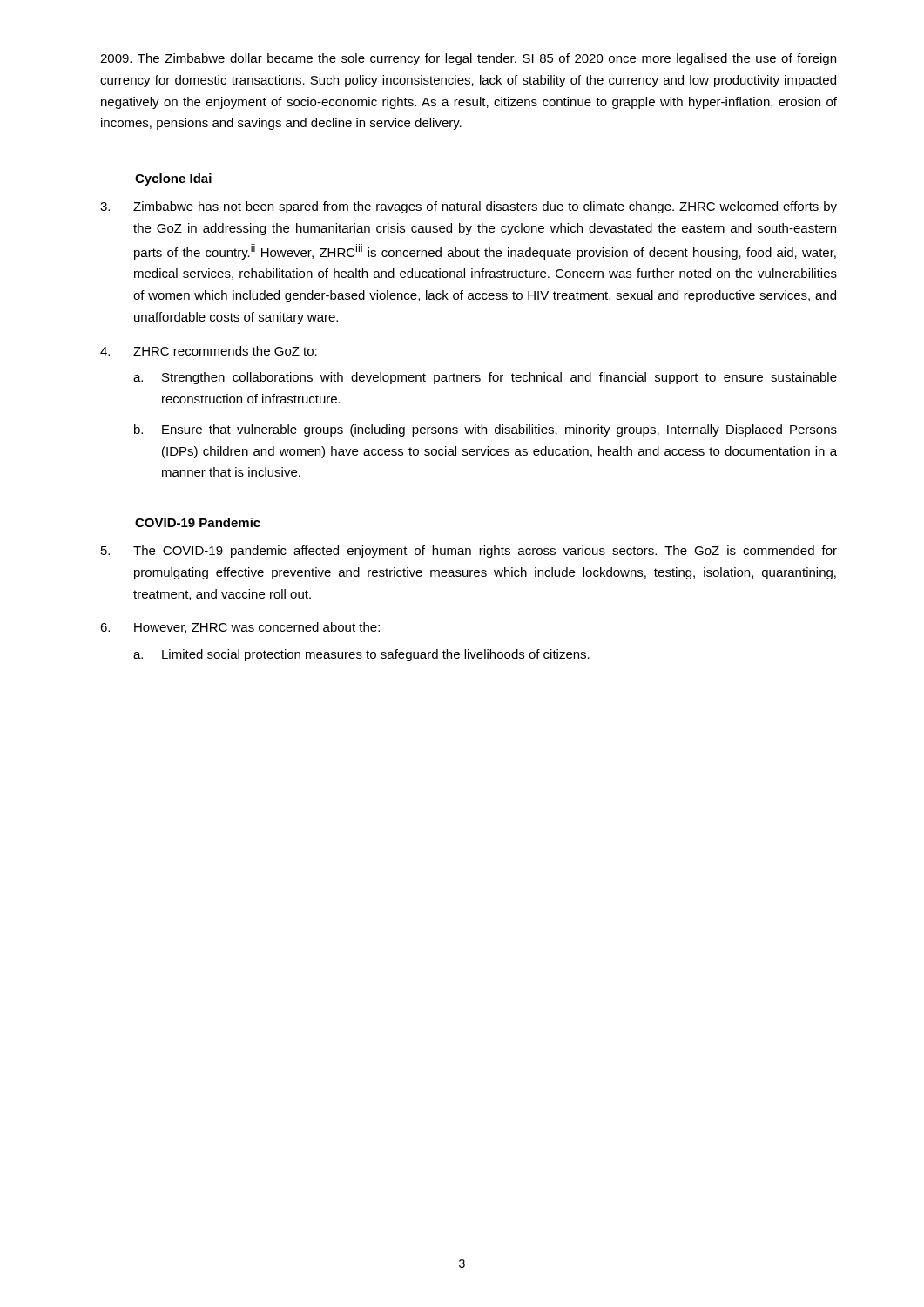
Task: Click the passage that begins "5. The COVID-19"
Action: tap(469, 573)
